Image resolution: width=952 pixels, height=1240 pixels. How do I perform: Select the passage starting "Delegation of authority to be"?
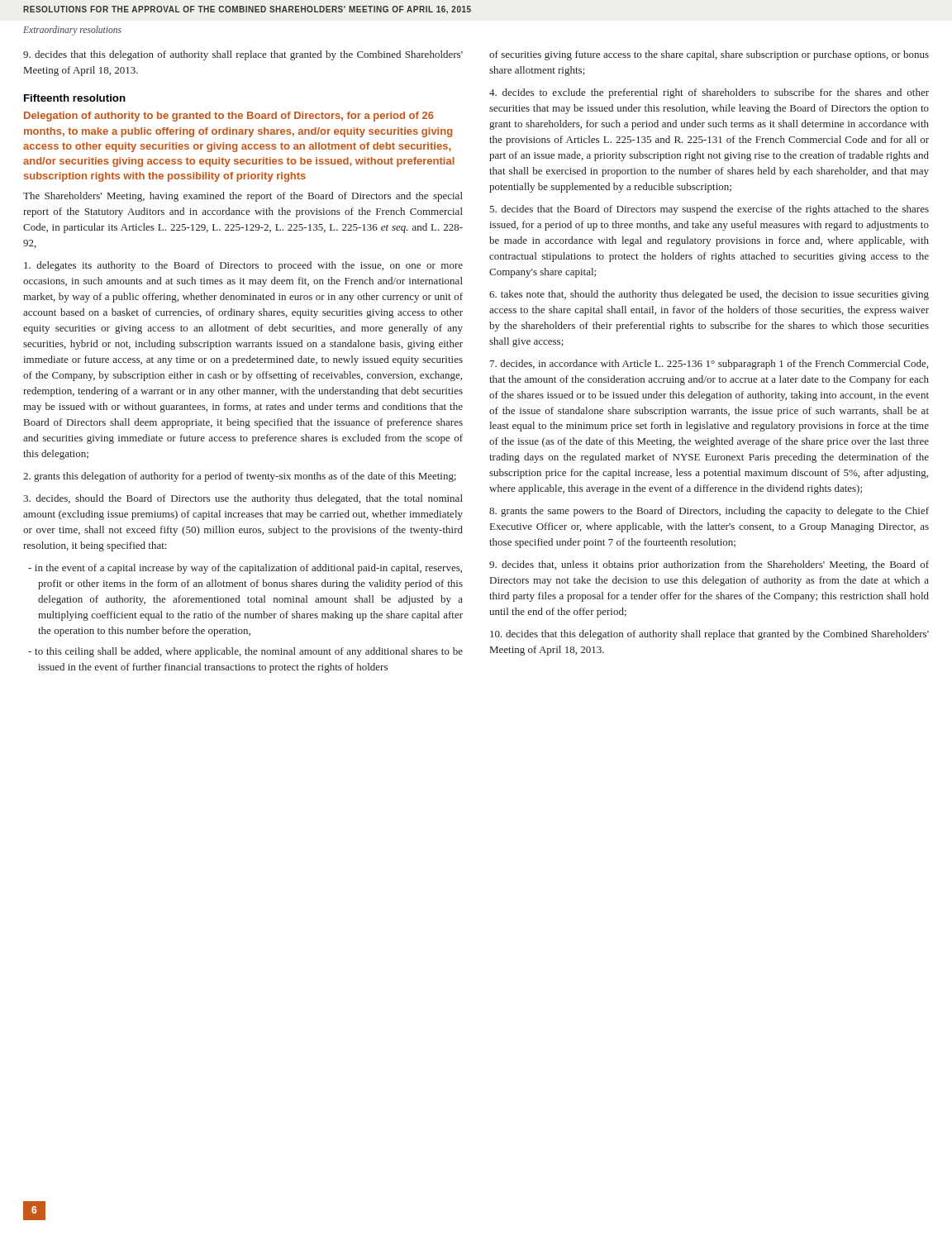click(x=239, y=146)
